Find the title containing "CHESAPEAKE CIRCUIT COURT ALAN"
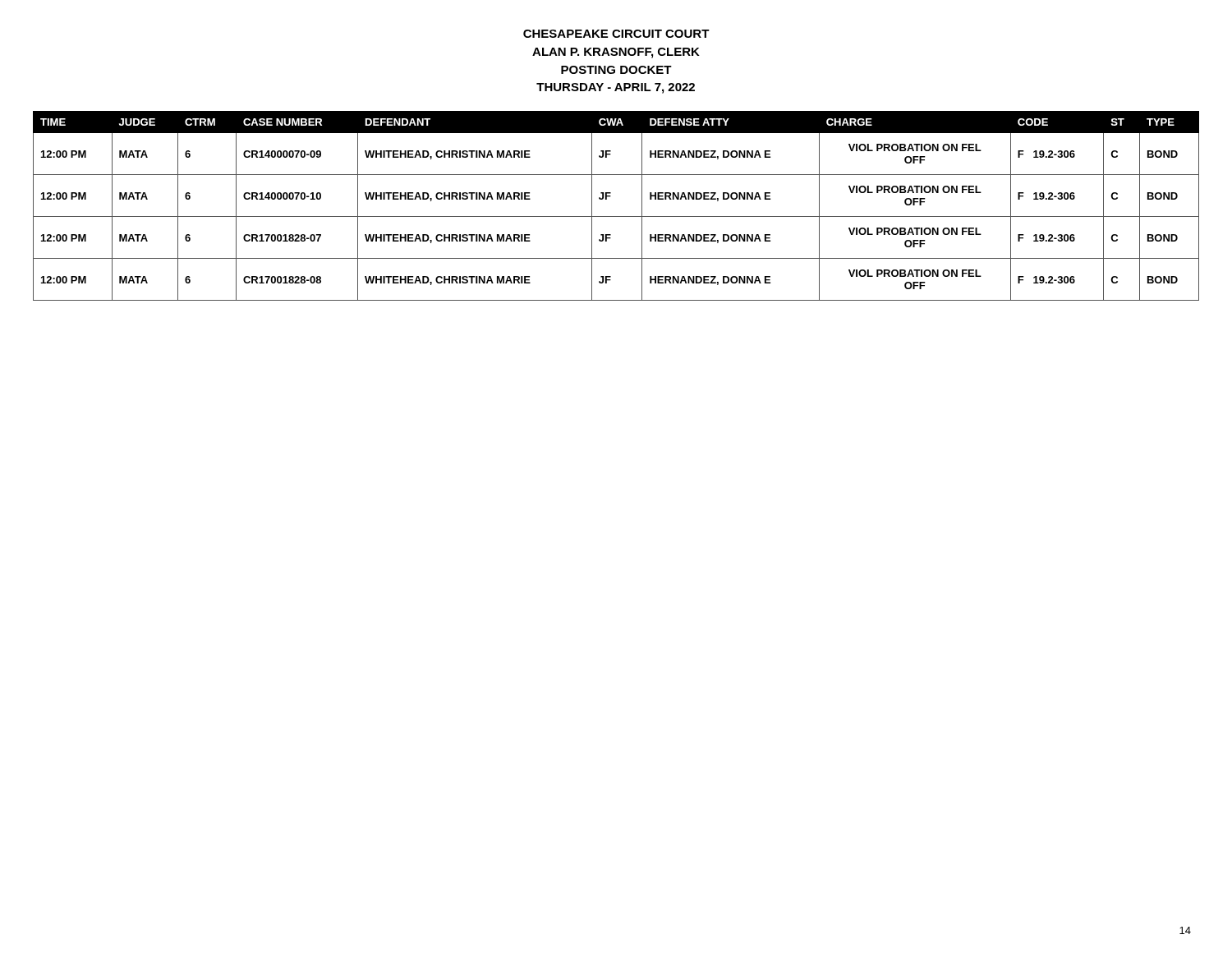This screenshot has height=953, width=1232. 616,60
